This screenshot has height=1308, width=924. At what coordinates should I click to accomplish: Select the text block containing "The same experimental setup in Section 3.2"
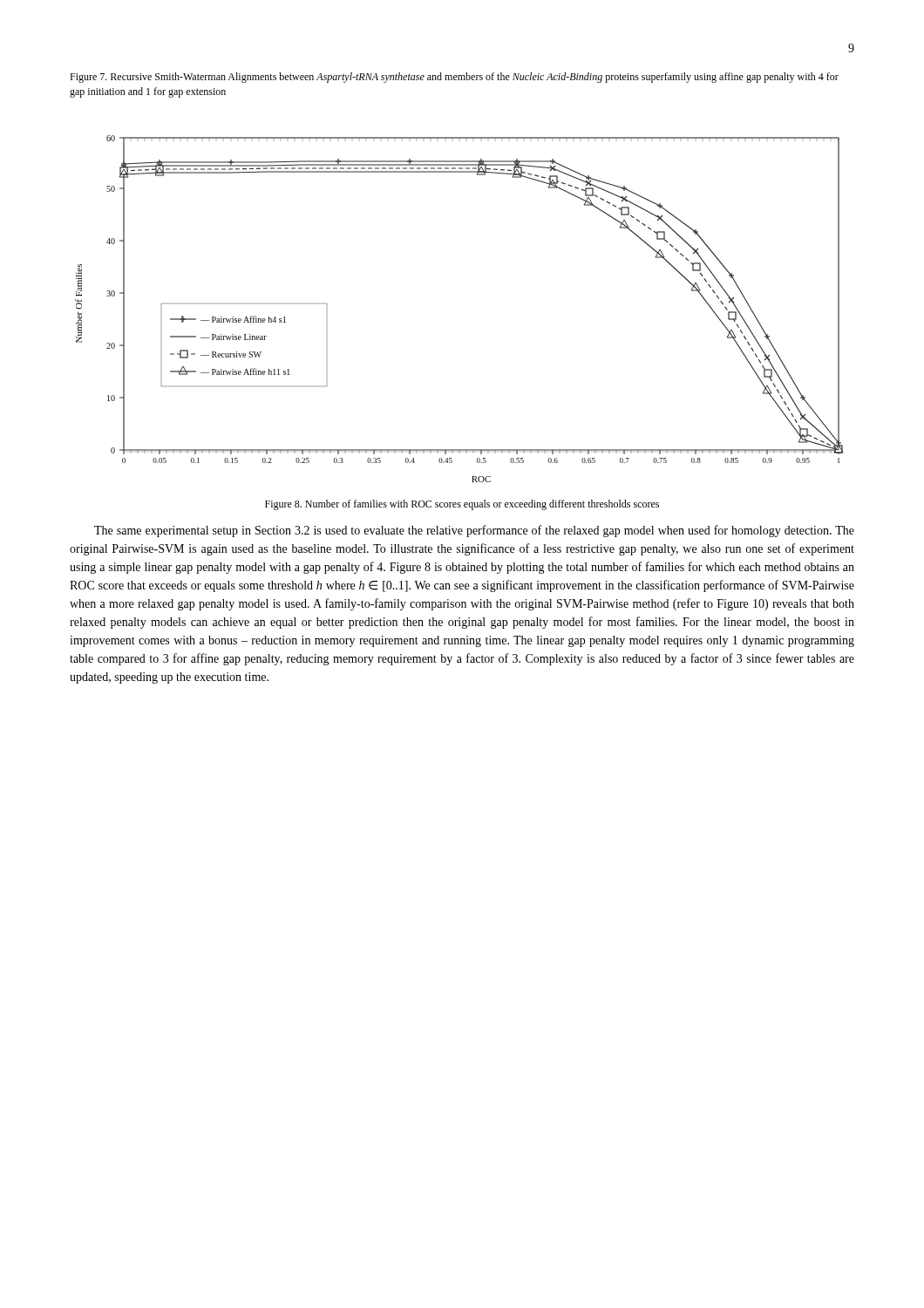pyautogui.click(x=462, y=604)
